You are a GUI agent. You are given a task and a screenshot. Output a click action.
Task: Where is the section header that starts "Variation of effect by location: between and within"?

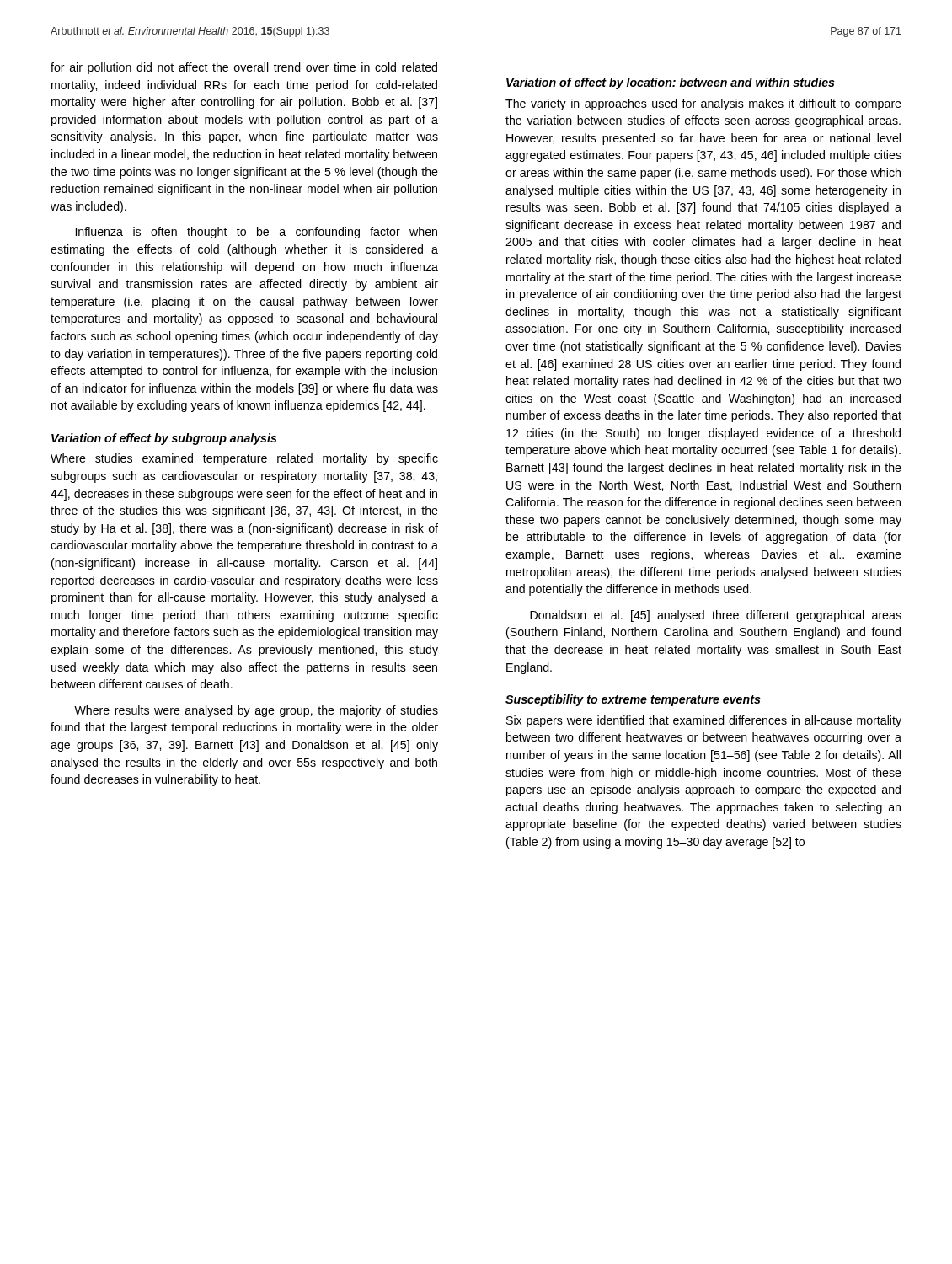click(x=670, y=83)
